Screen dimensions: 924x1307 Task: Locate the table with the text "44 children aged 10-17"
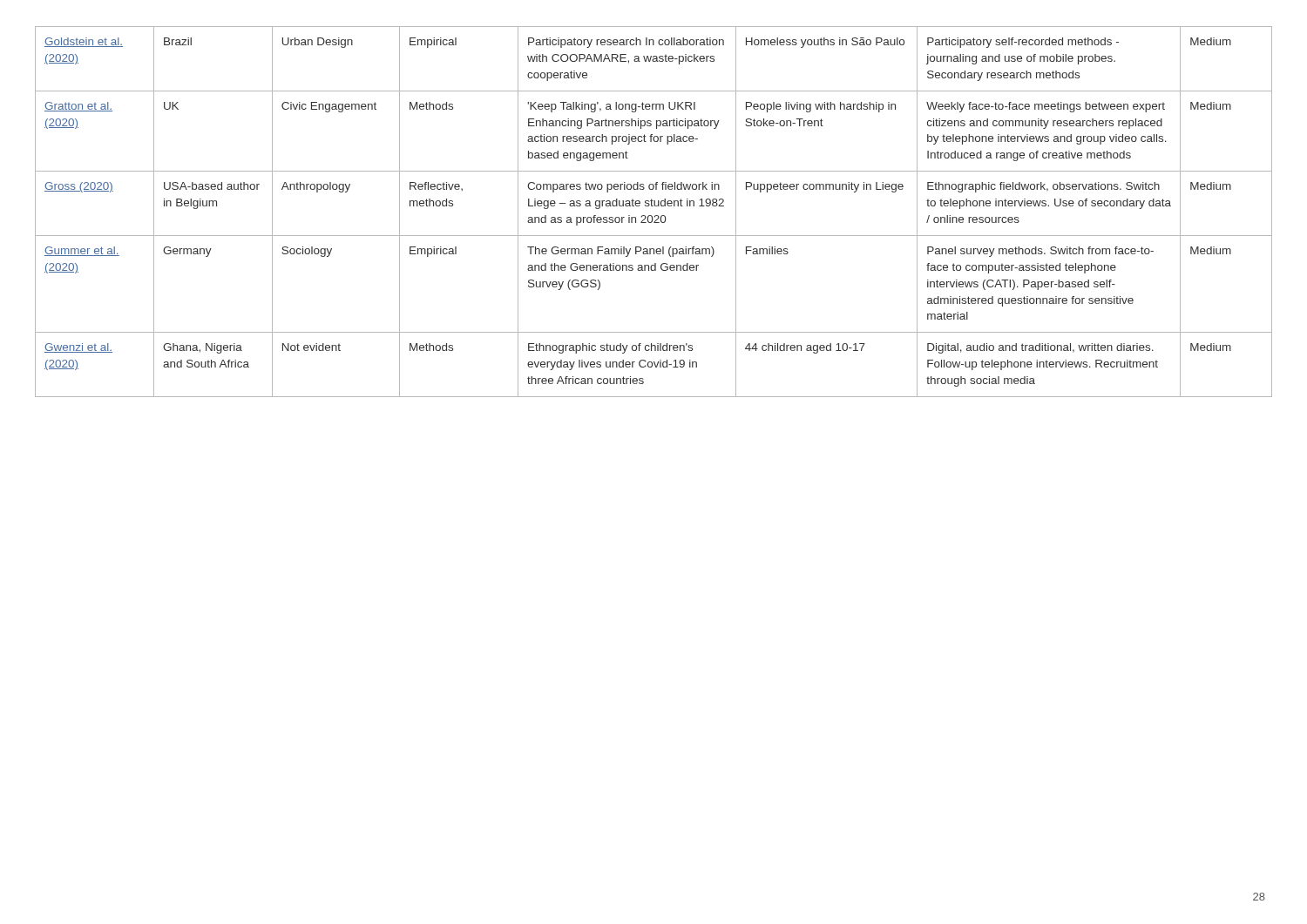654,212
